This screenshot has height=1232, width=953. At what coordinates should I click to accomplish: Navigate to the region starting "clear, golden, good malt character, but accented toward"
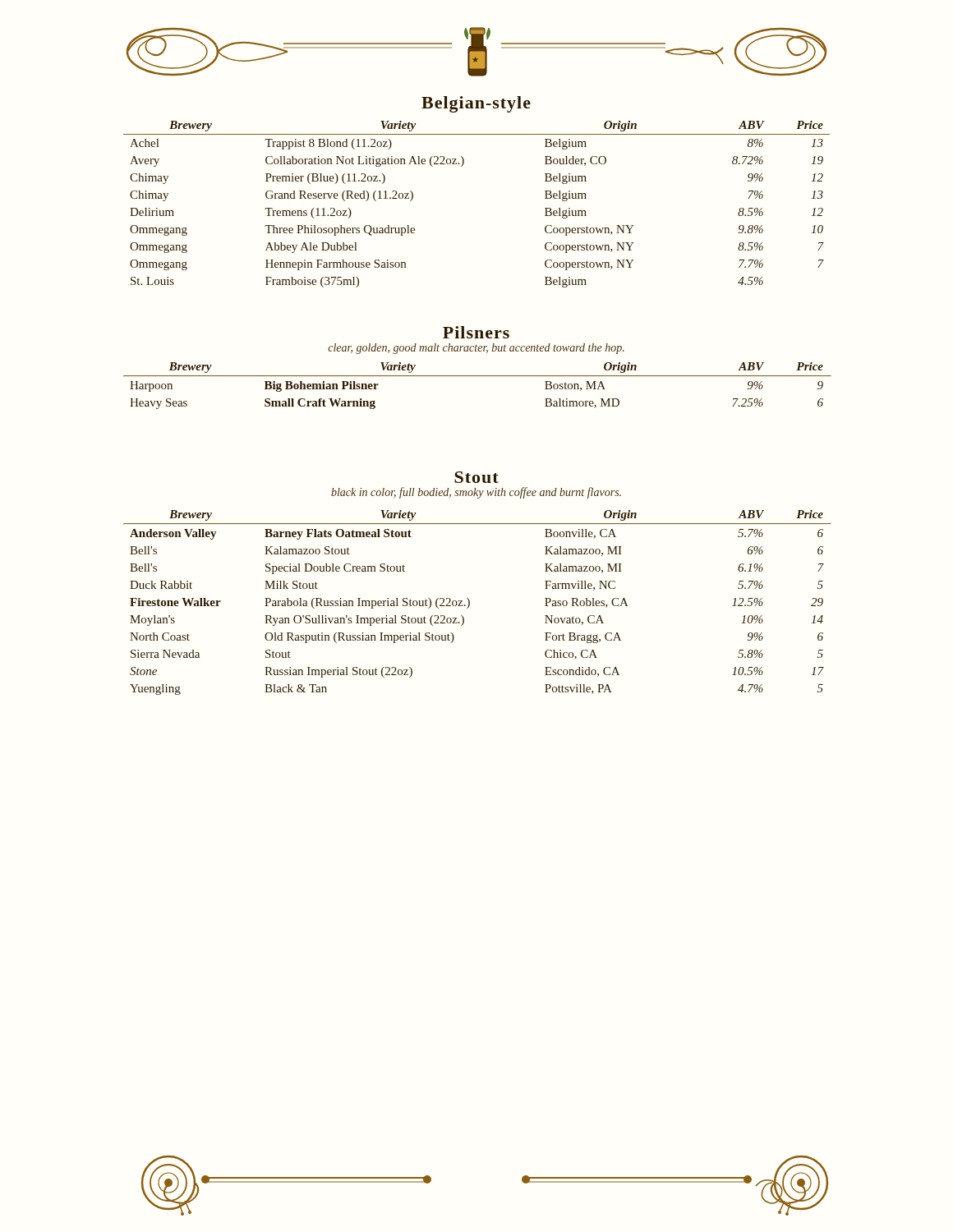476,348
